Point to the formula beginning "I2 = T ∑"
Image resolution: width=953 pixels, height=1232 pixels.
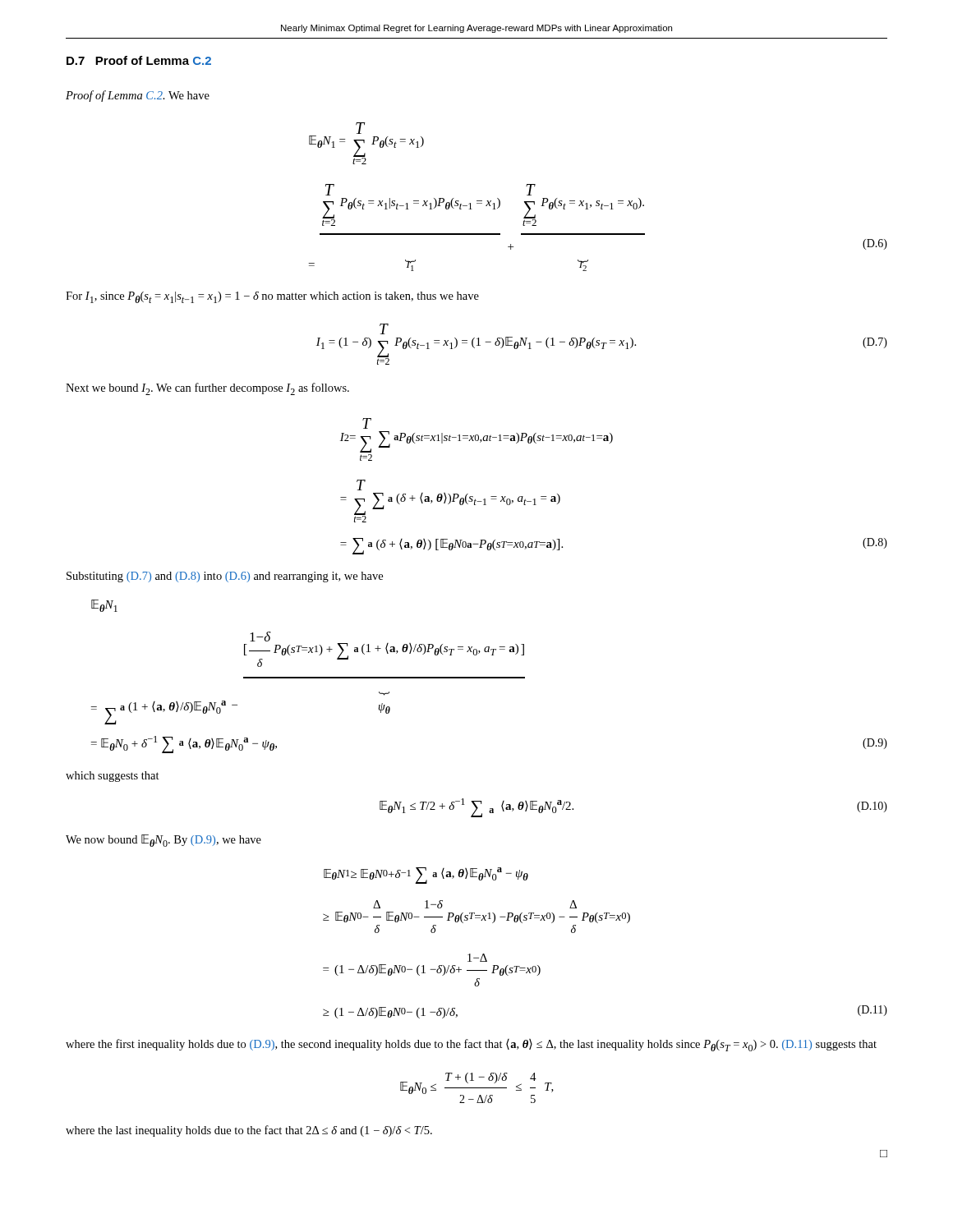367,423
